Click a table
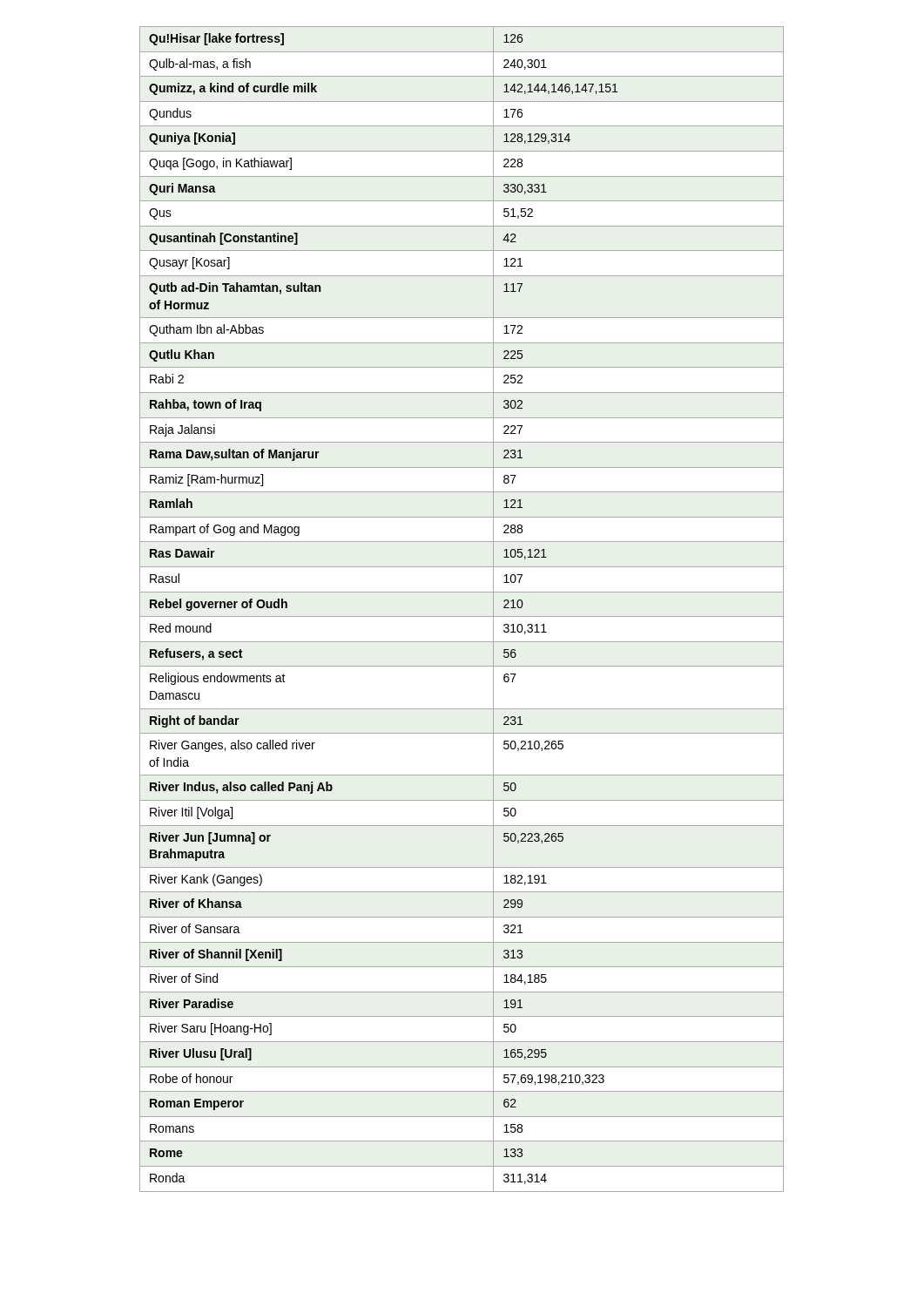Screen dimensions: 1307x924 click(462, 609)
